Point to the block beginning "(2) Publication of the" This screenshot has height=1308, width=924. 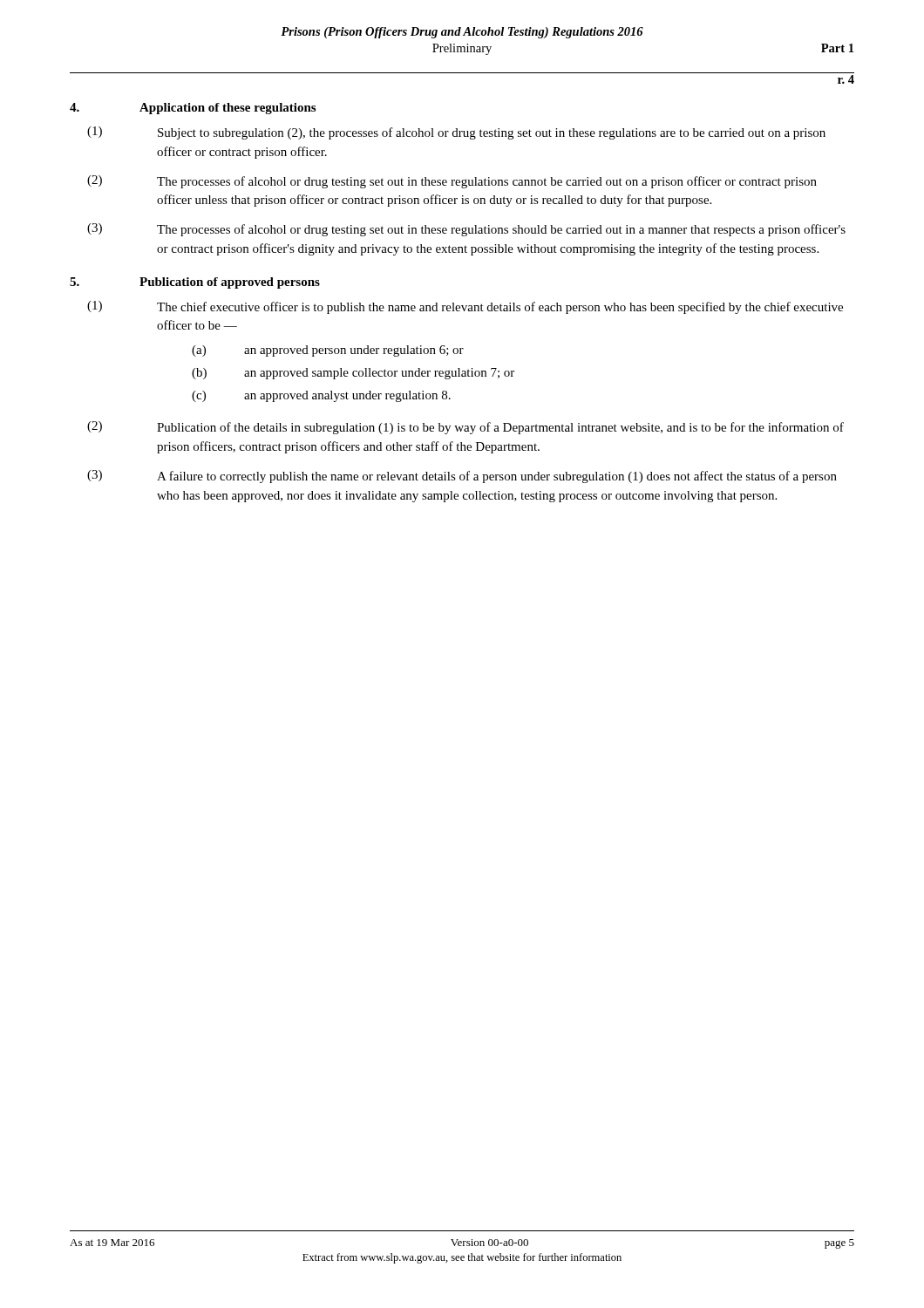(x=462, y=438)
